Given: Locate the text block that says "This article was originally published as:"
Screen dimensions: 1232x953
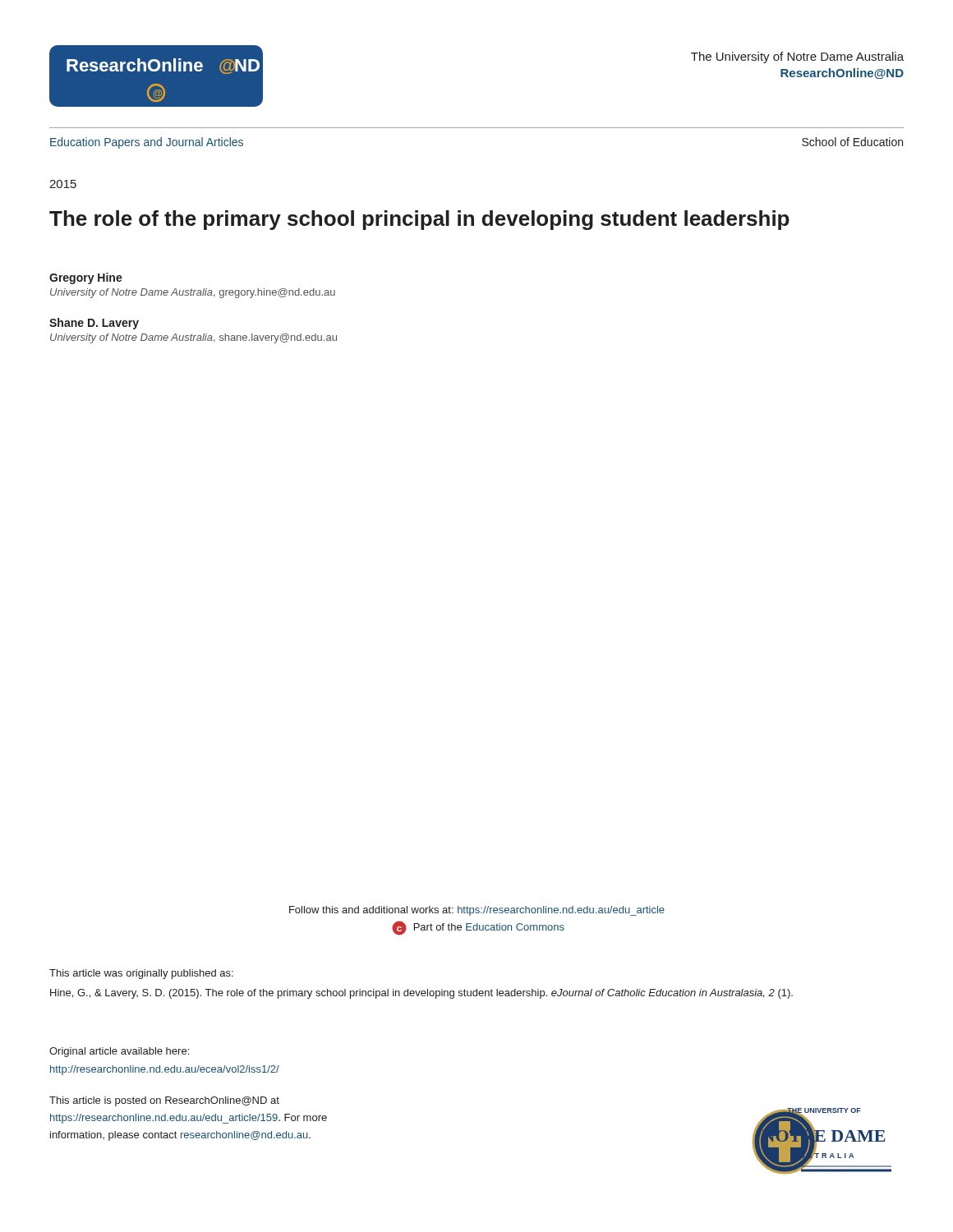Looking at the screenshot, I should 476,983.
